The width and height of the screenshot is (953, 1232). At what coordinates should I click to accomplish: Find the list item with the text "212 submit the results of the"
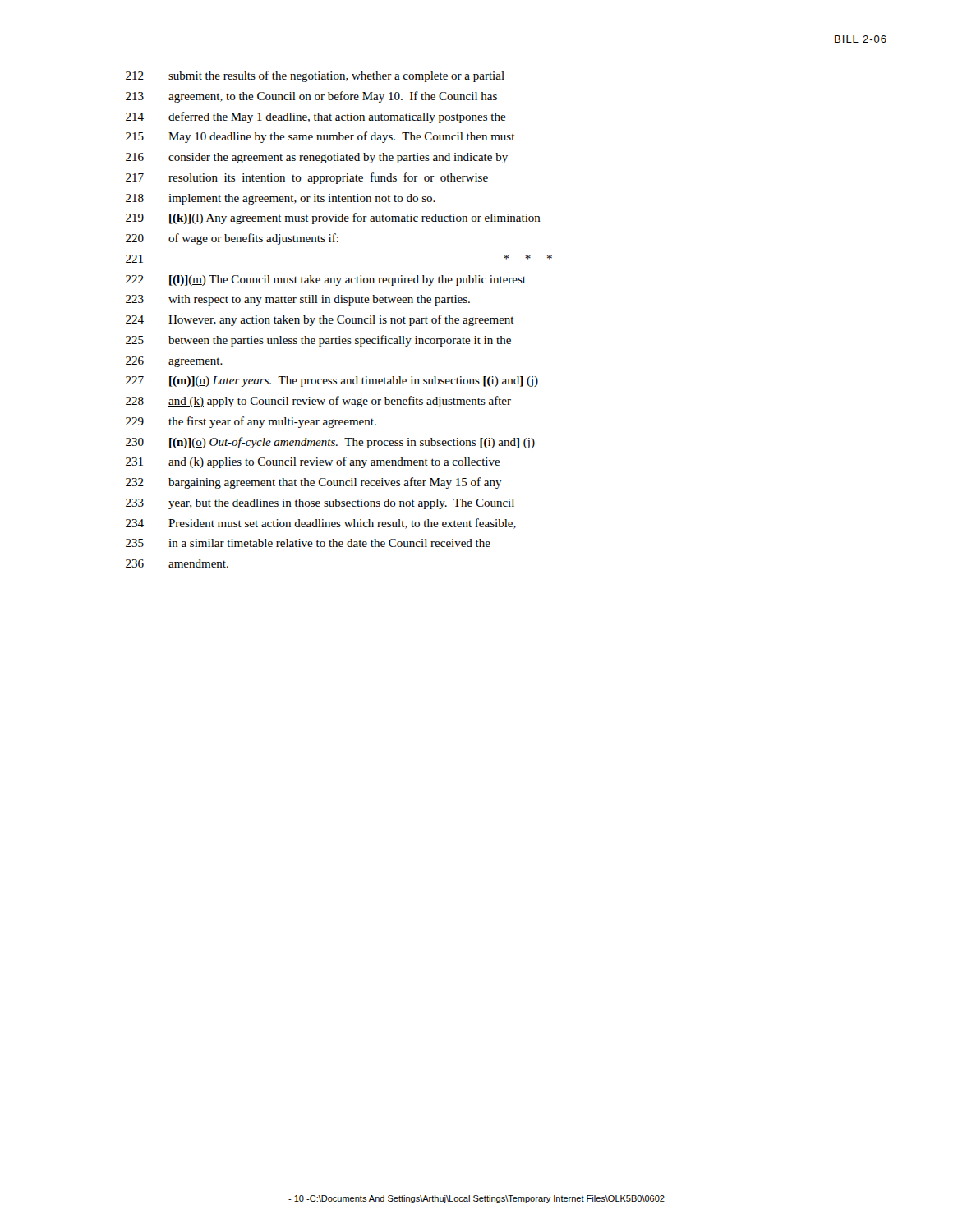[493, 76]
